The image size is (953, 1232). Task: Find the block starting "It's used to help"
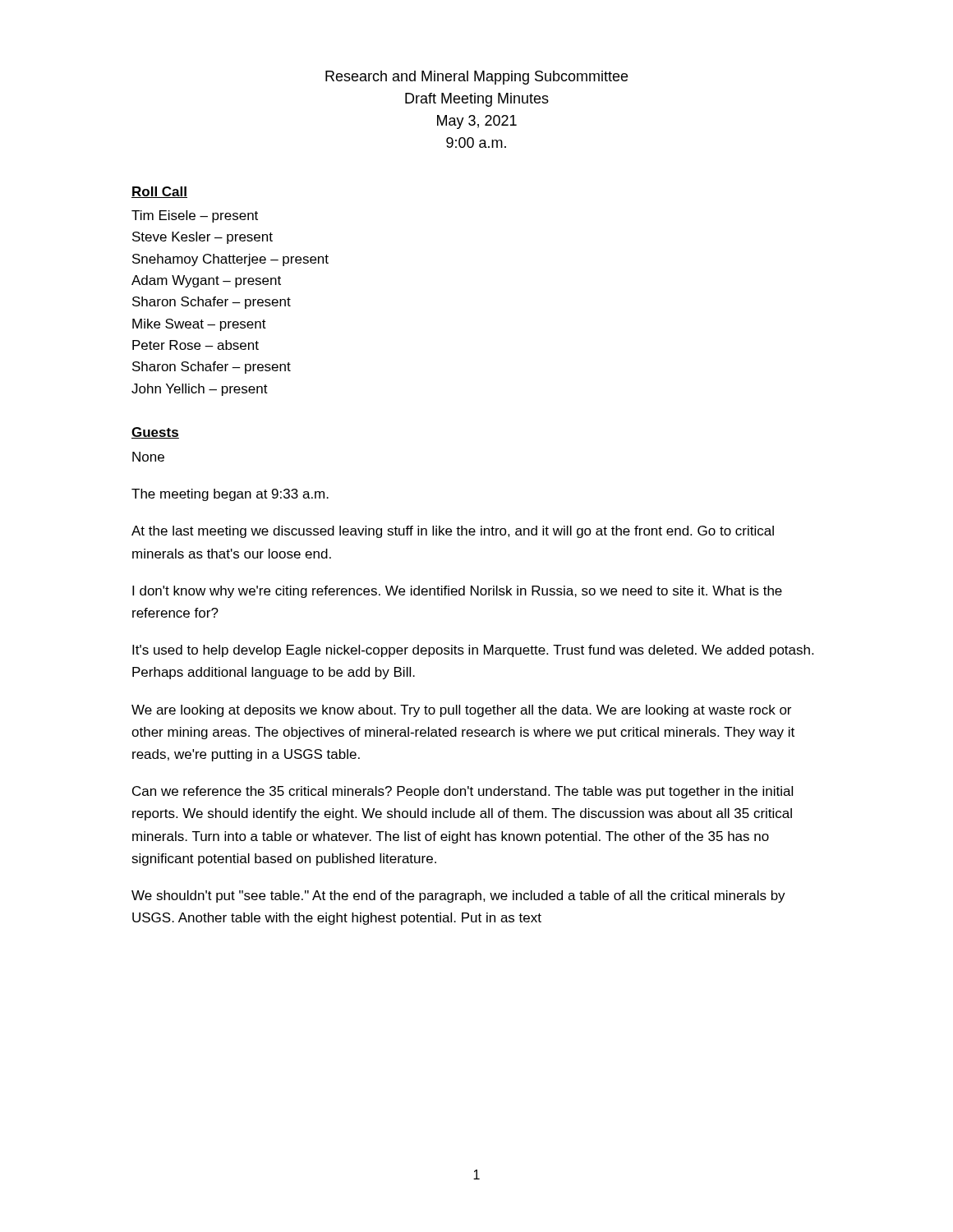473,661
